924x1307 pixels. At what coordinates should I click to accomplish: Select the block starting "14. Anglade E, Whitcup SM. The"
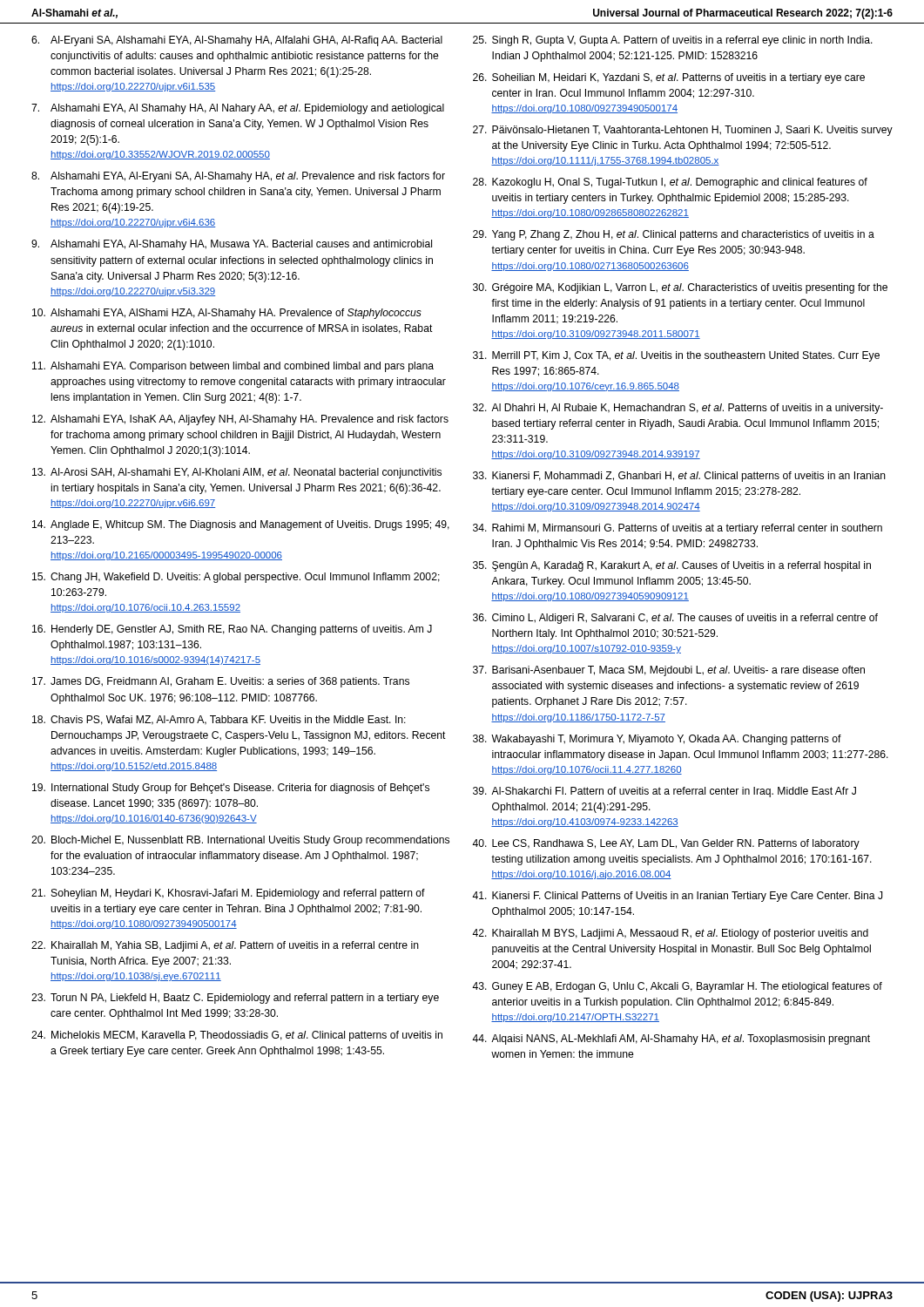[x=241, y=540]
